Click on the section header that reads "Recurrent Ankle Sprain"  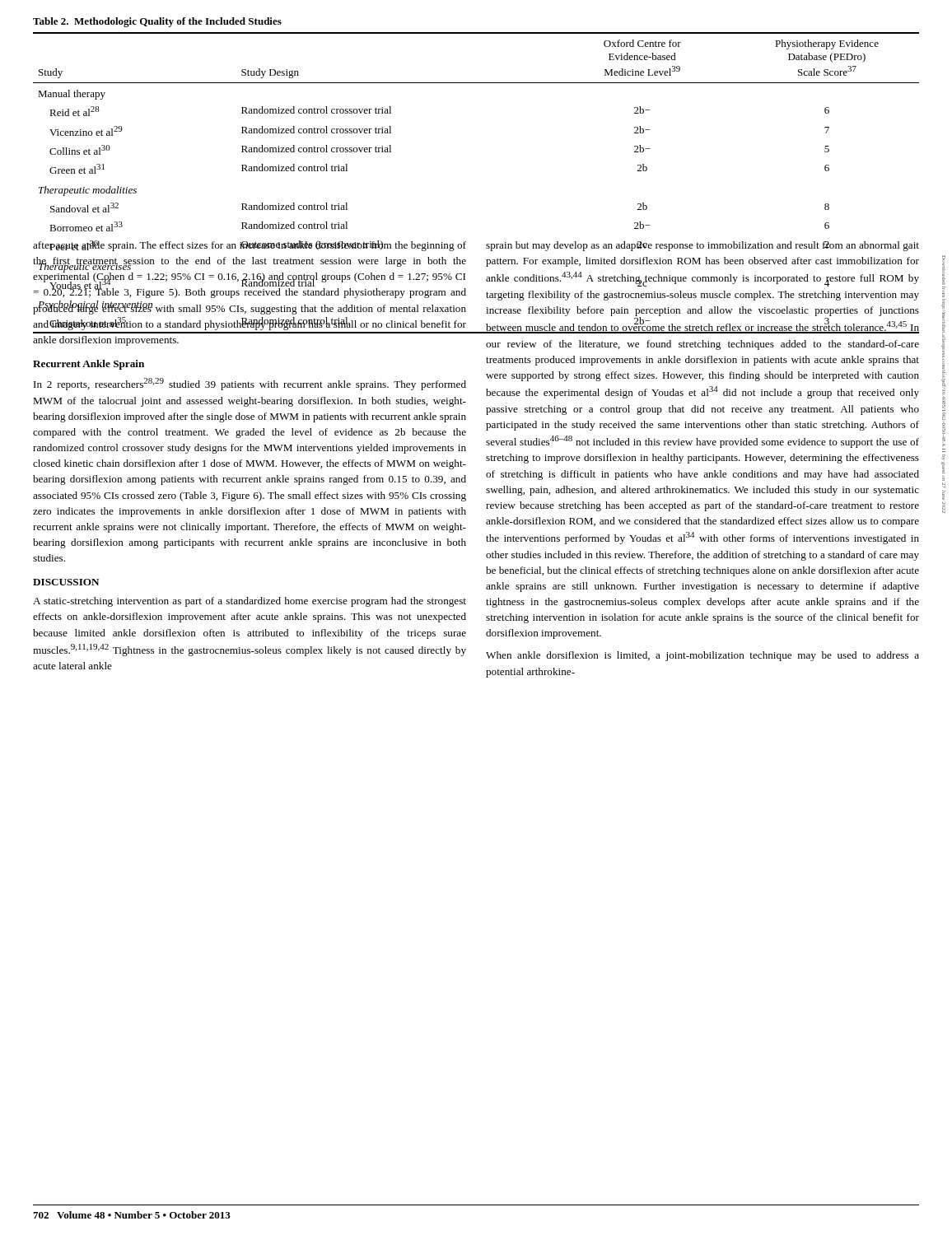[89, 363]
